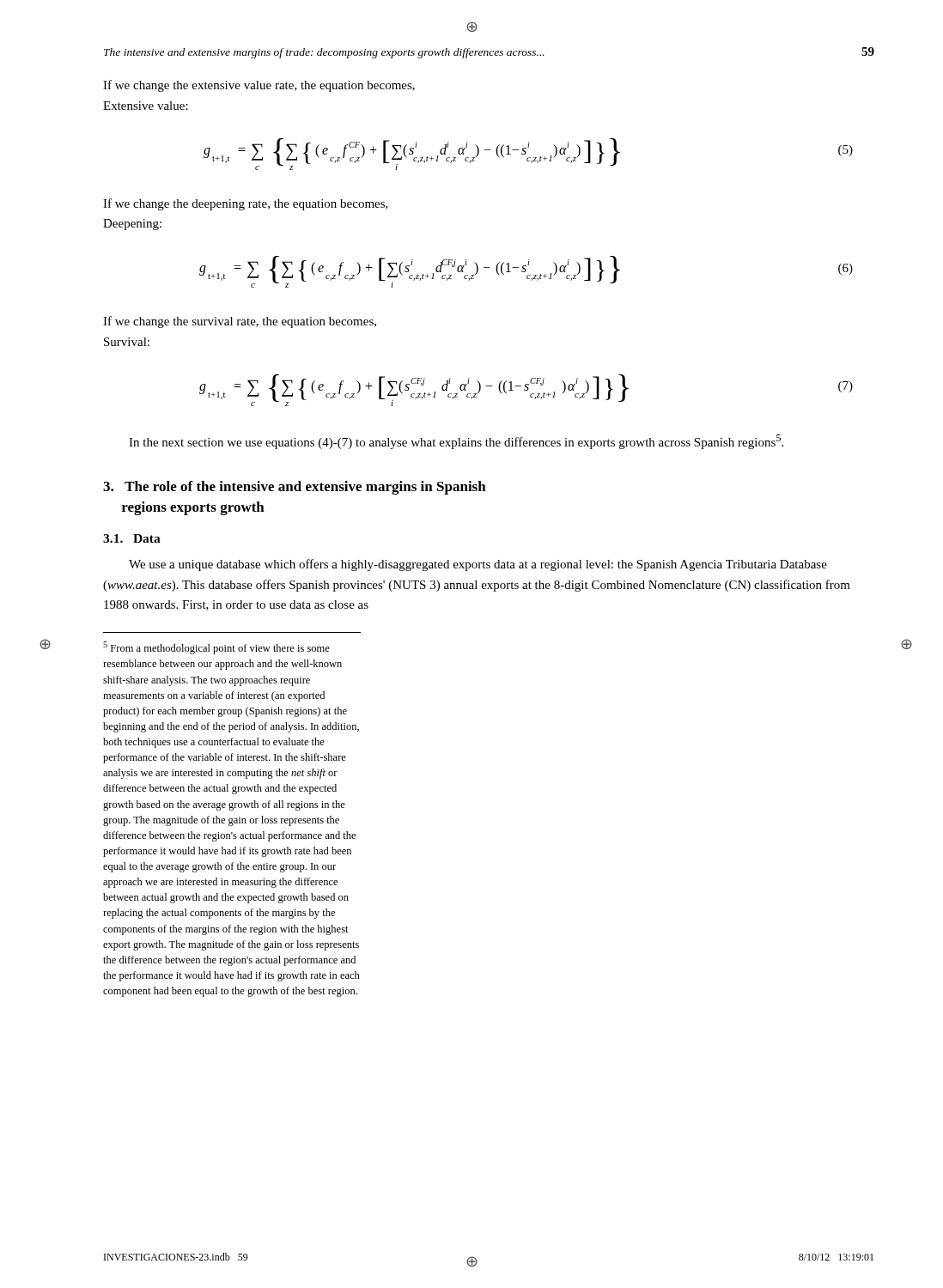Click the passage that begins "If we change the deepening rate, the"

(x=246, y=204)
